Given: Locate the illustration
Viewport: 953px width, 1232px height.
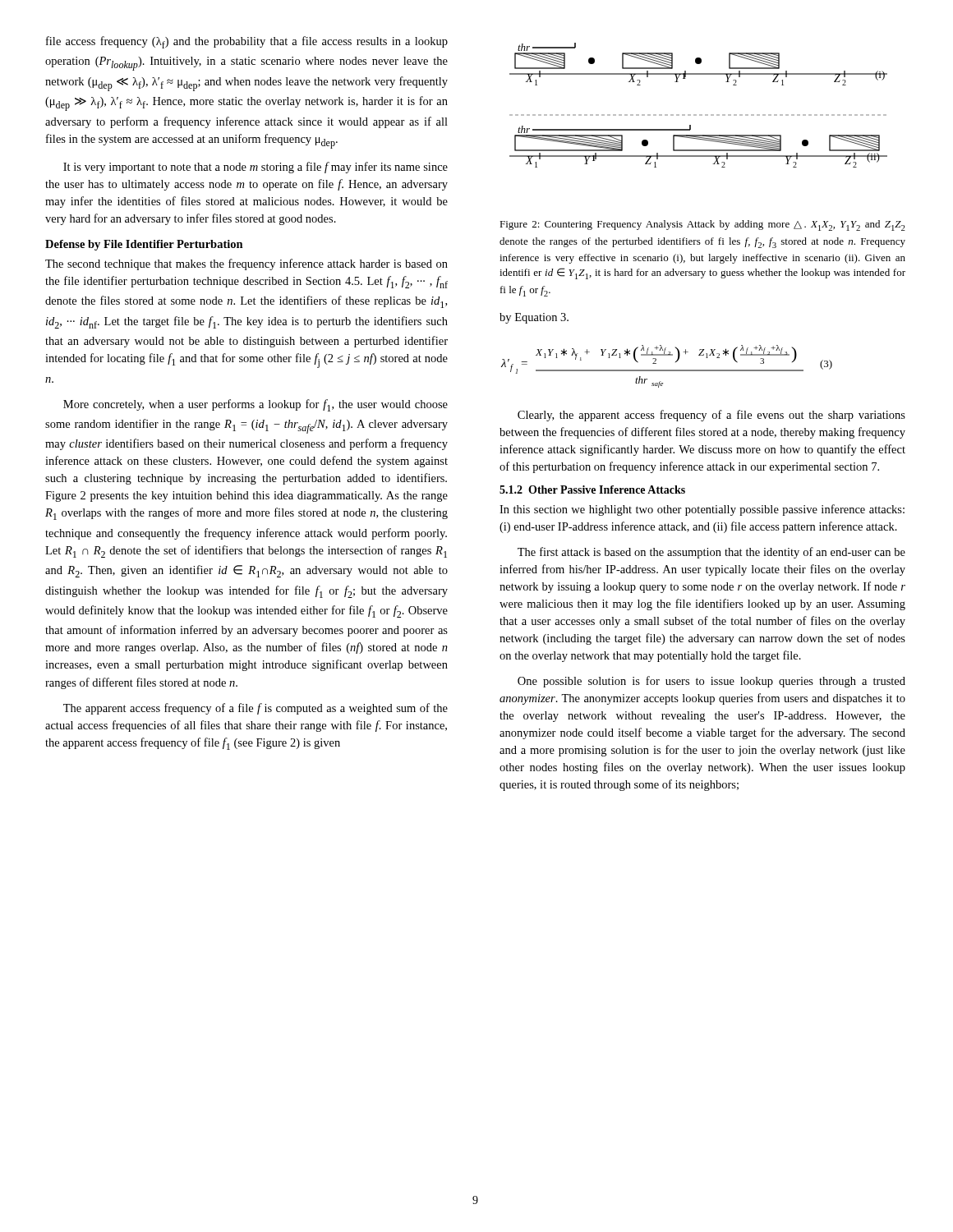Looking at the screenshot, I should 702,123.
